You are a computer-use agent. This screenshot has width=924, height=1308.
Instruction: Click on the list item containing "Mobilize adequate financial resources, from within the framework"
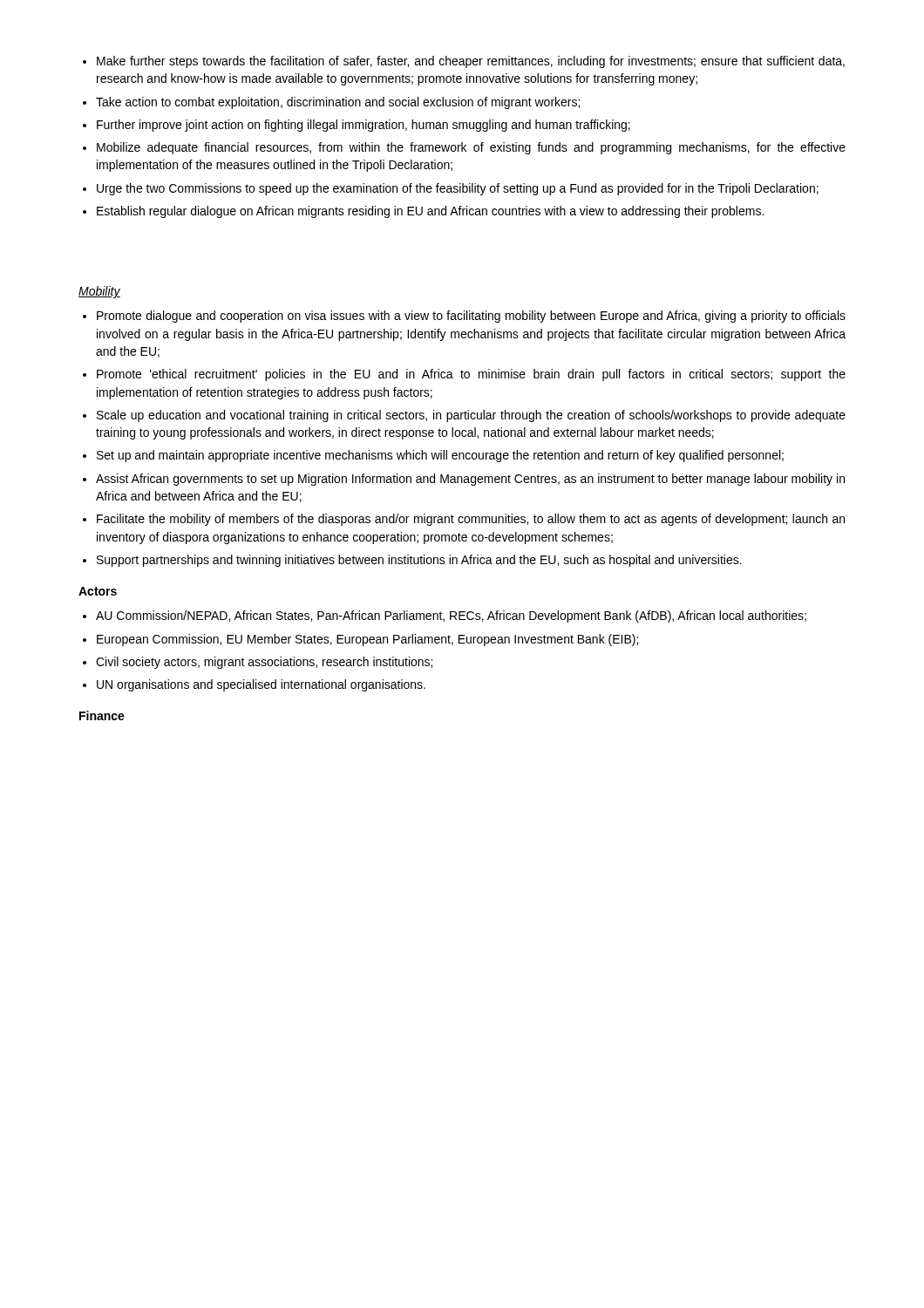point(471,157)
